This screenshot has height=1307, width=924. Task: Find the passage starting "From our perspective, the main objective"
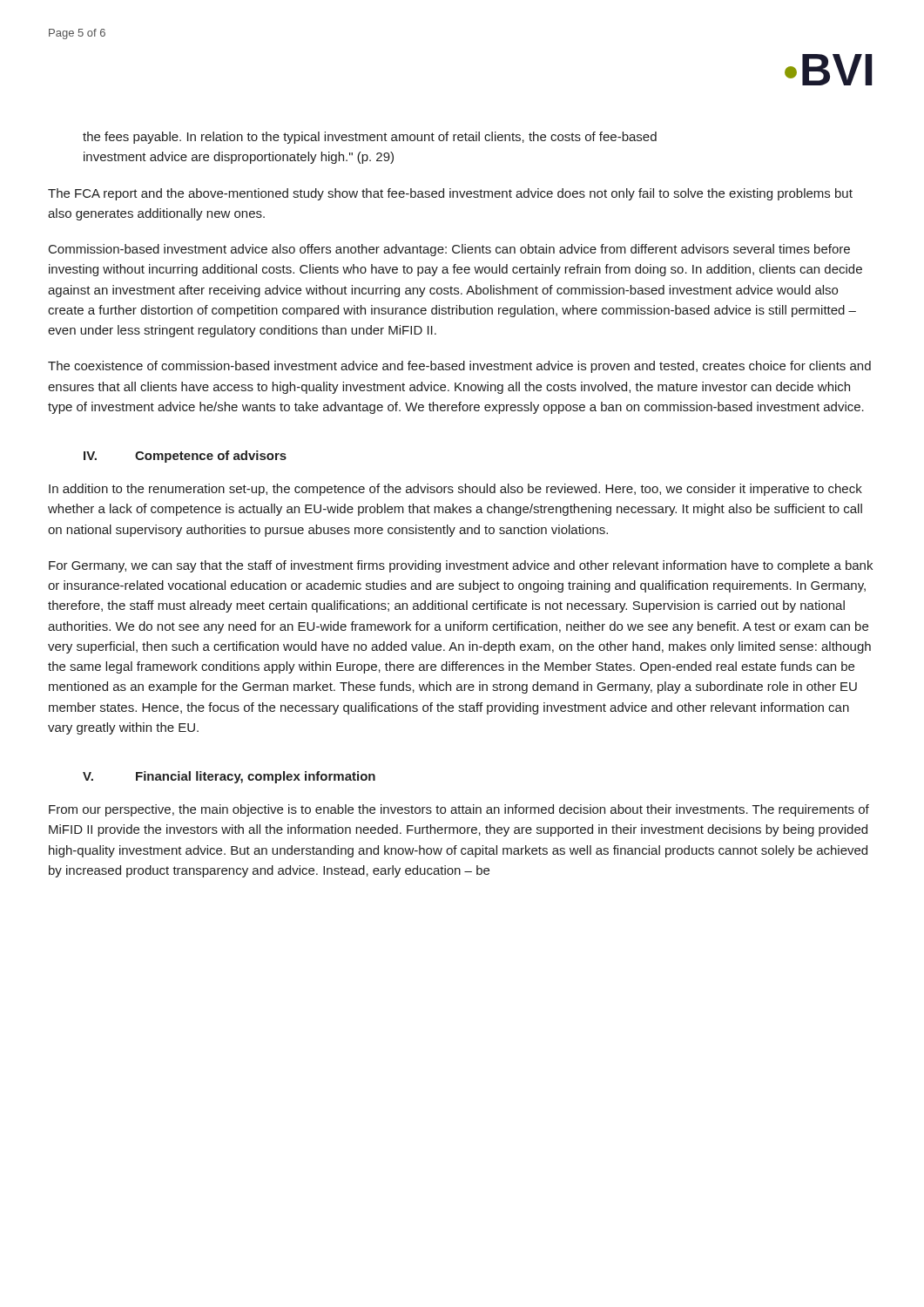pos(458,839)
